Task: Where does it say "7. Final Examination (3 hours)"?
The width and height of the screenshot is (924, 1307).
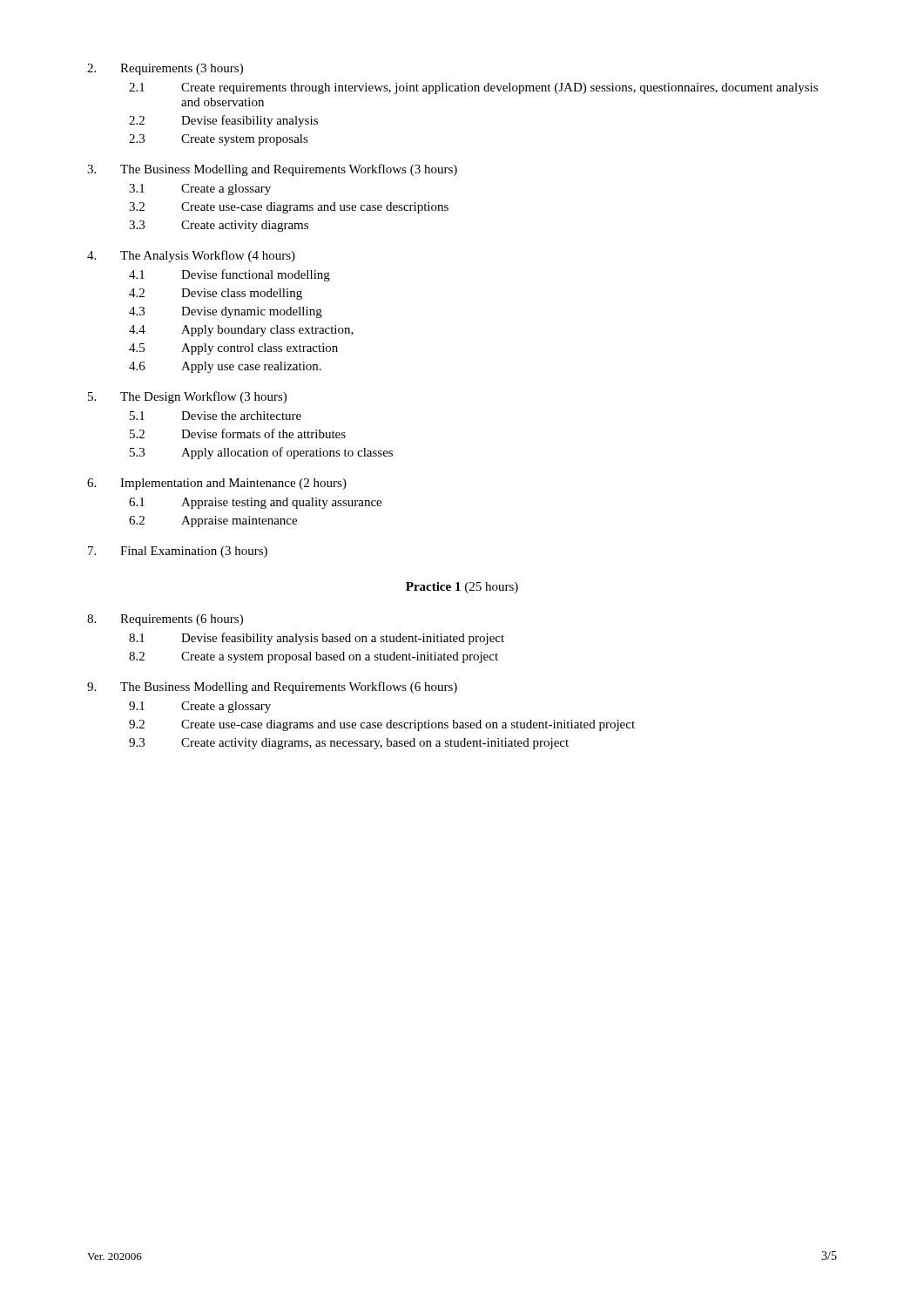Action: click(x=178, y=551)
